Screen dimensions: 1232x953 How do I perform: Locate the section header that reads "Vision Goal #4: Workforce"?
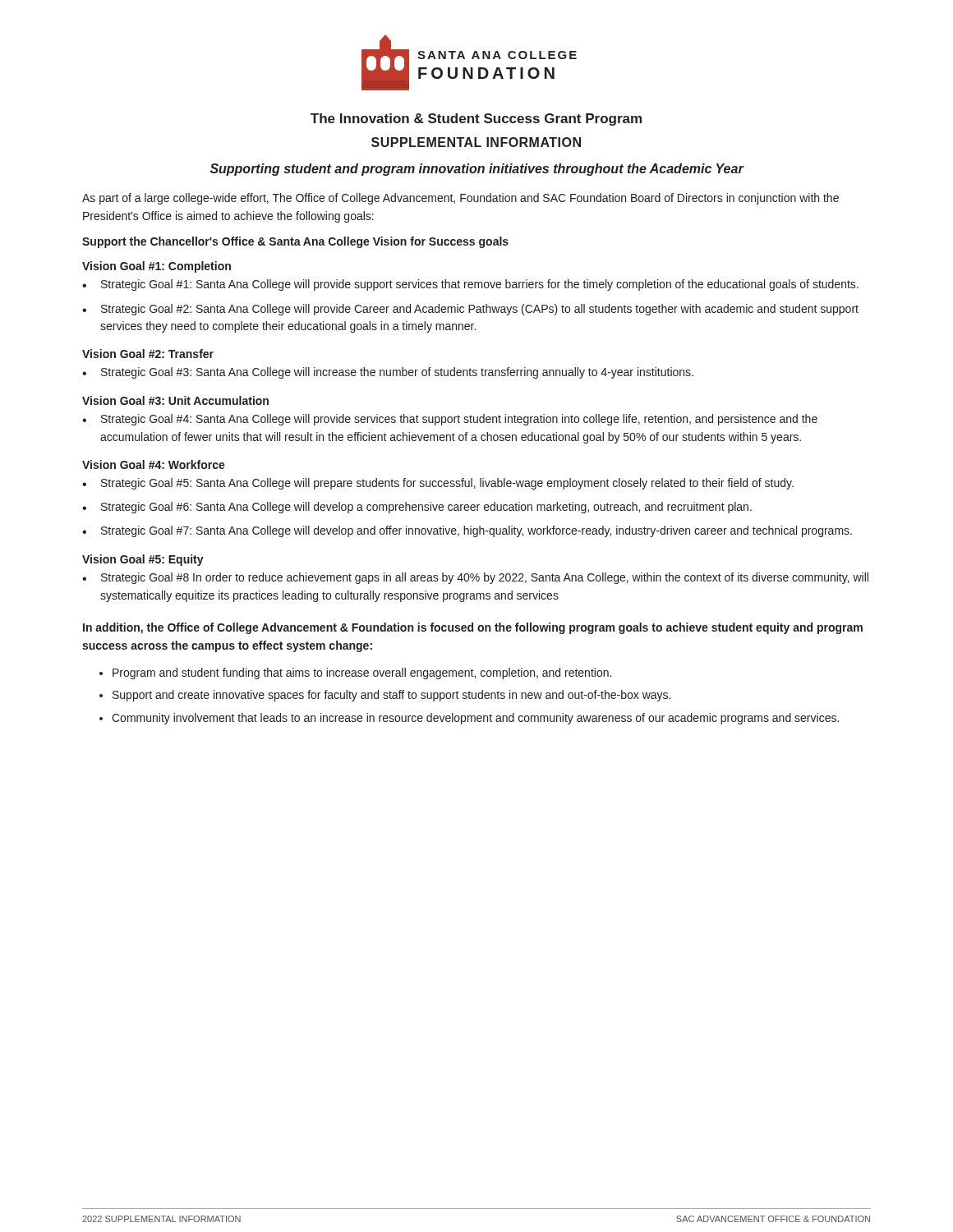[154, 464]
